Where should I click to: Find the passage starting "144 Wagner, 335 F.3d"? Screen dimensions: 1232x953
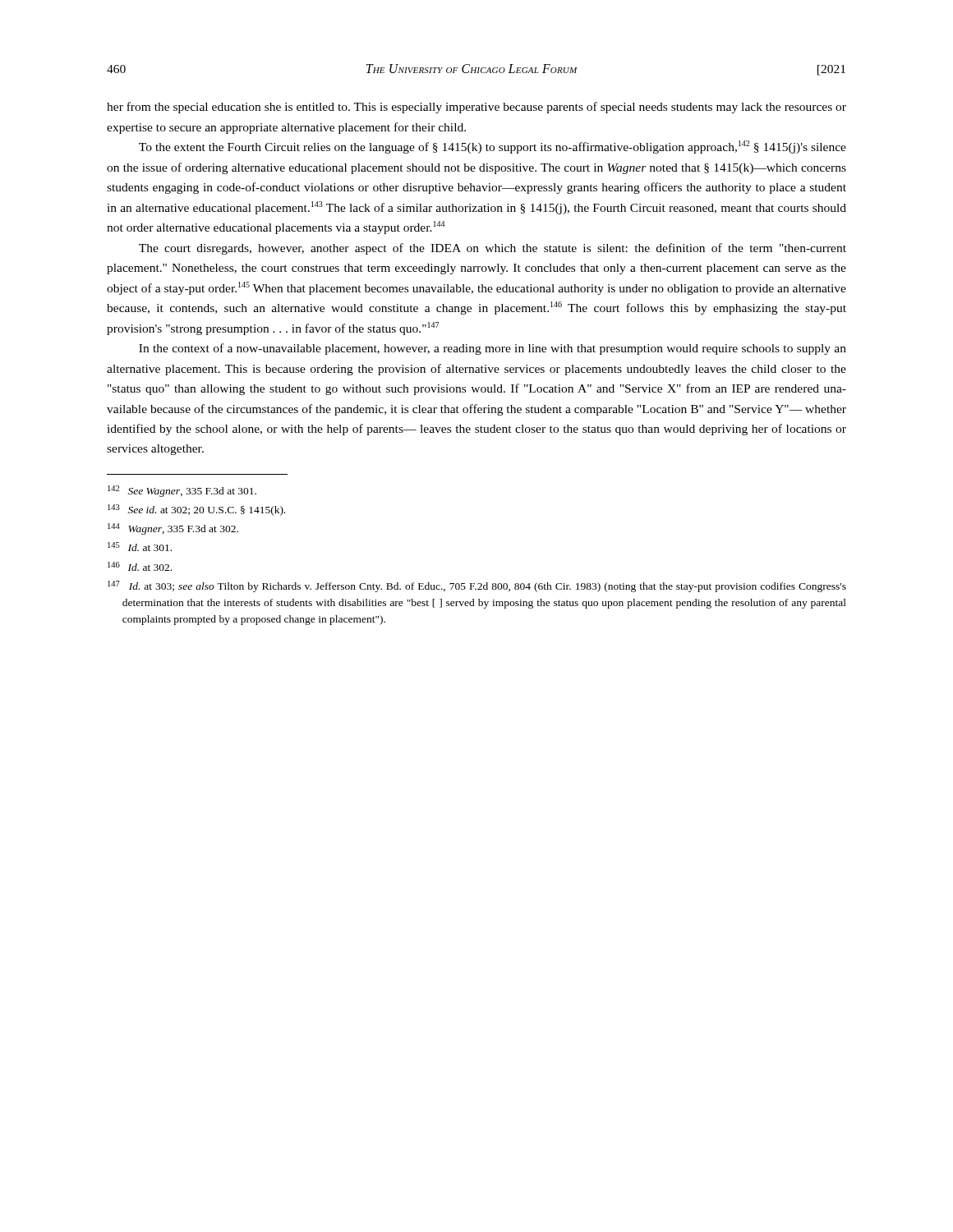173,529
